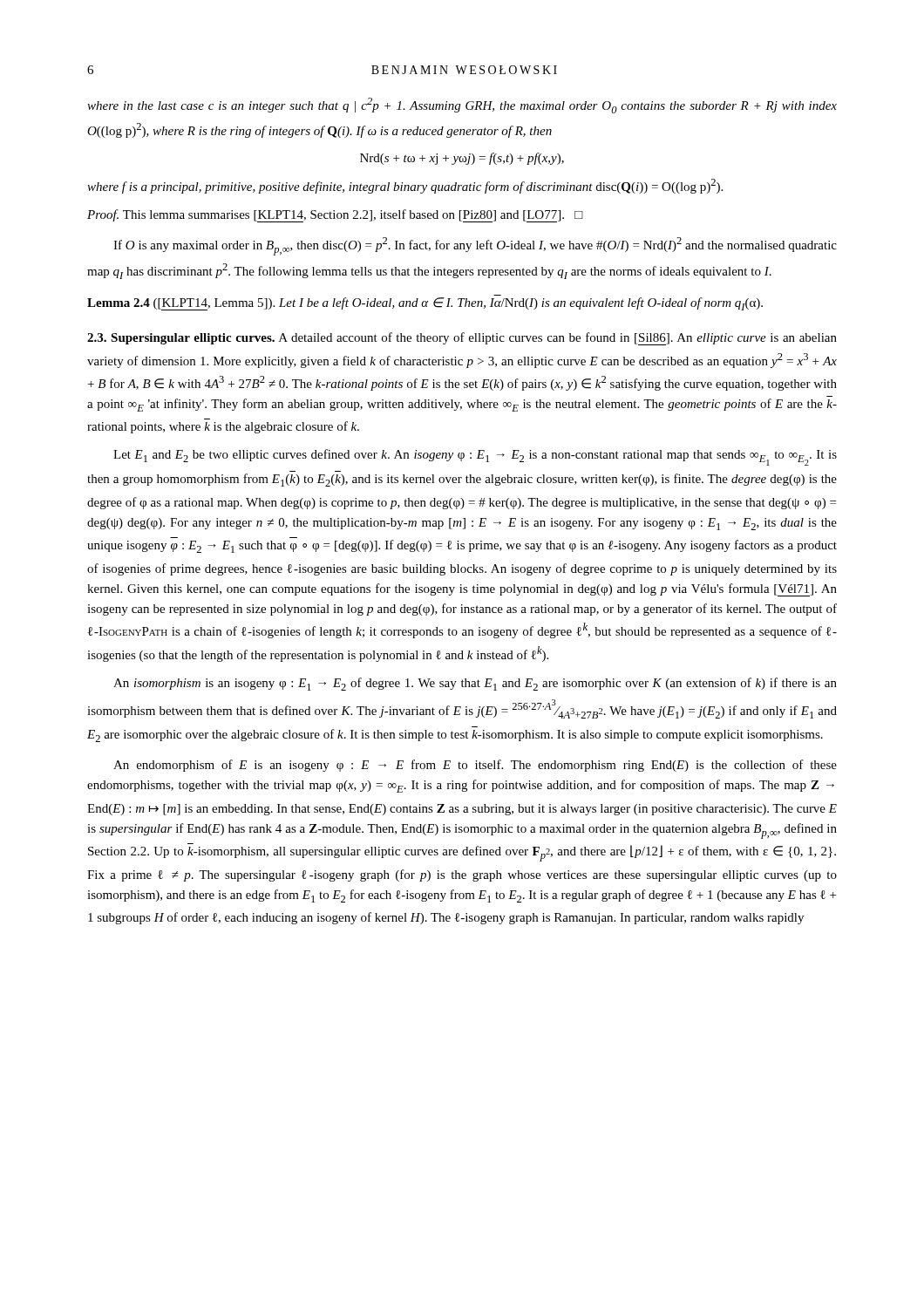Find the text block starting "where f is a principal, primitive,"
Screen dimensions: 1308x924
click(462, 186)
